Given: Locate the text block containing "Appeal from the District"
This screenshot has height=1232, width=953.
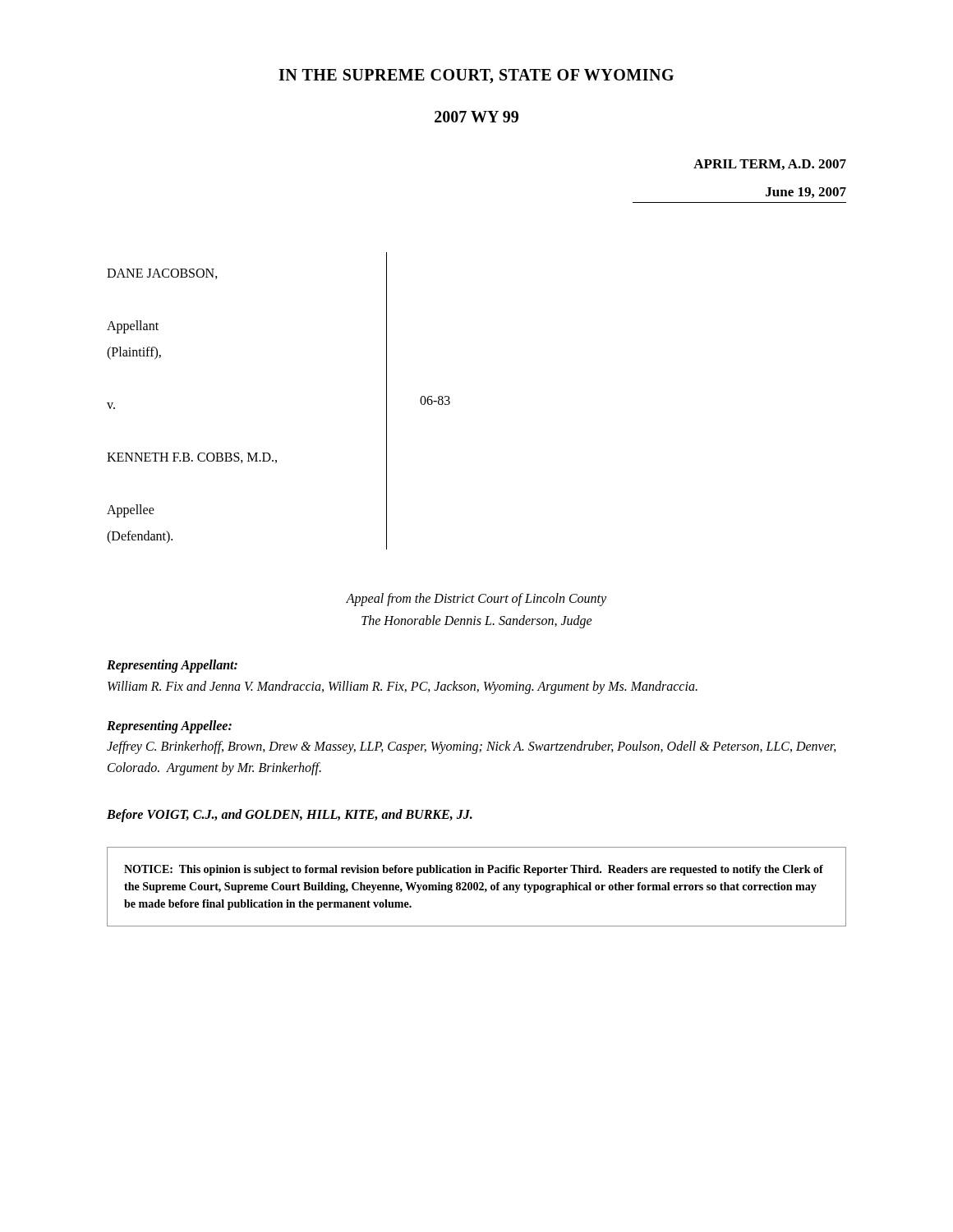Looking at the screenshot, I should click(x=476, y=610).
